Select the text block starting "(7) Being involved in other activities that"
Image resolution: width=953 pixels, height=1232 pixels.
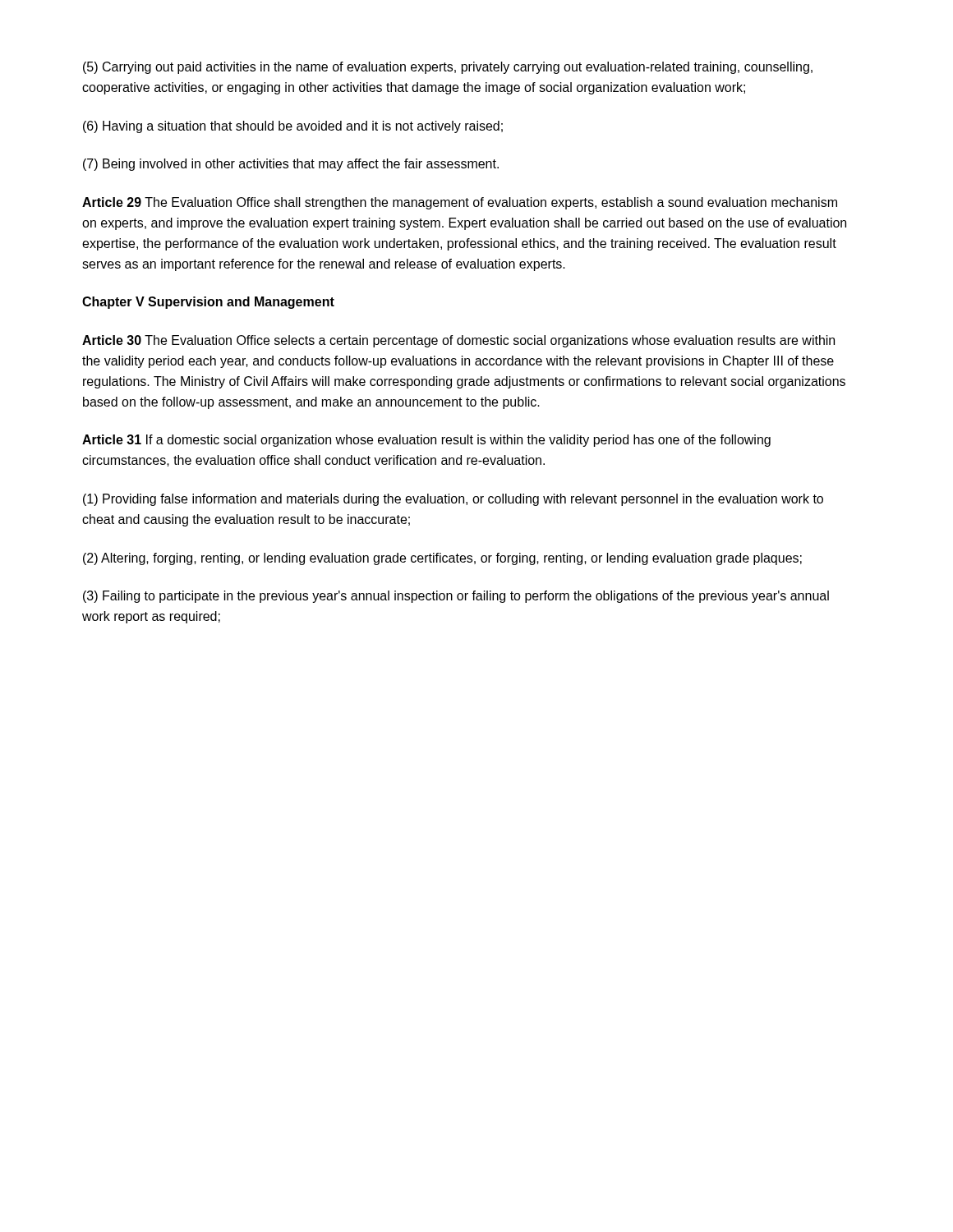click(291, 164)
